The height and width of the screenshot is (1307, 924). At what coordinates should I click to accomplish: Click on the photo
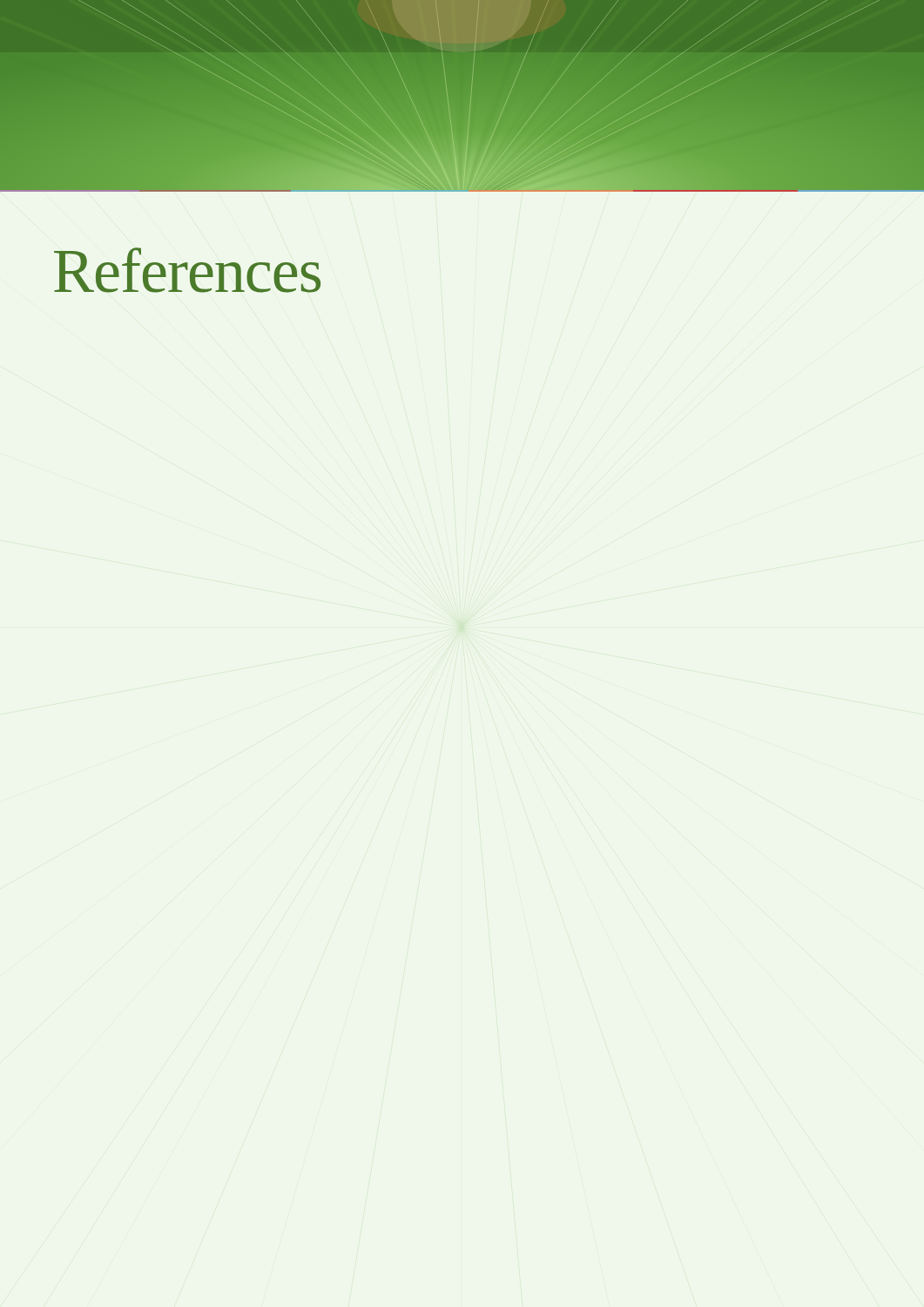pyautogui.click(x=462, y=96)
